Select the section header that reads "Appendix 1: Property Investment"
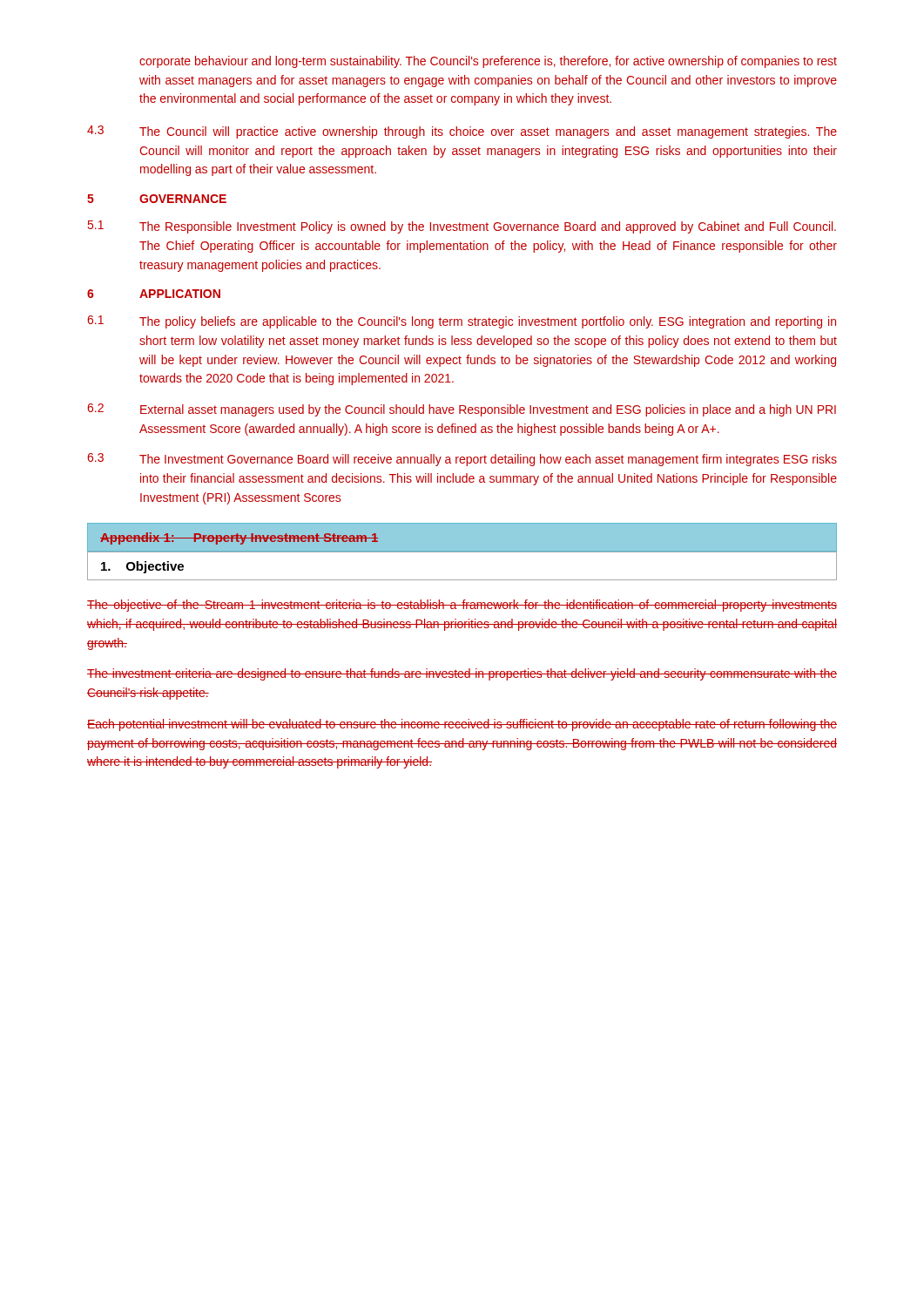Viewport: 924px width, 1307px height. 239,538
